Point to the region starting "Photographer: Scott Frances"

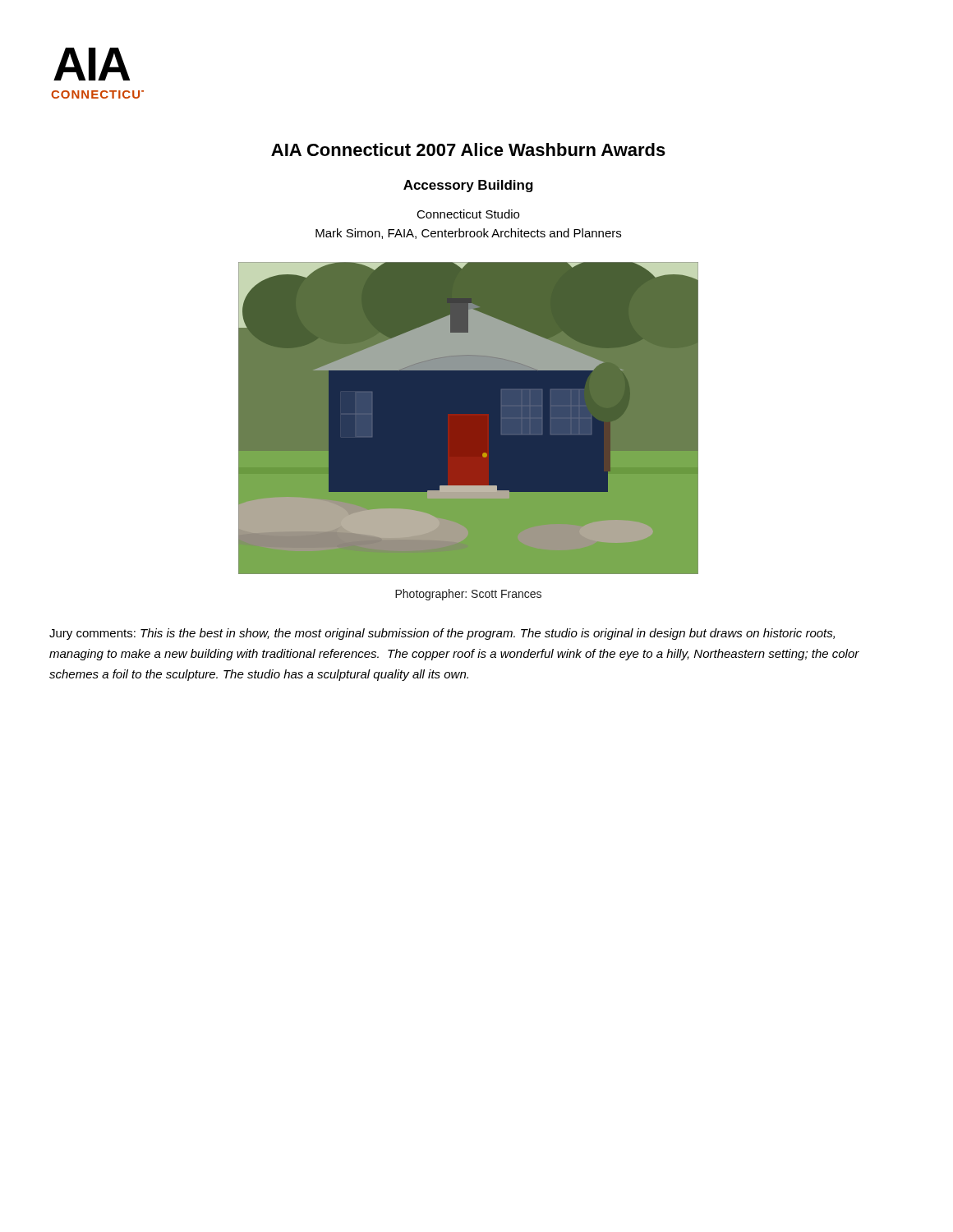tap(468, 594)
